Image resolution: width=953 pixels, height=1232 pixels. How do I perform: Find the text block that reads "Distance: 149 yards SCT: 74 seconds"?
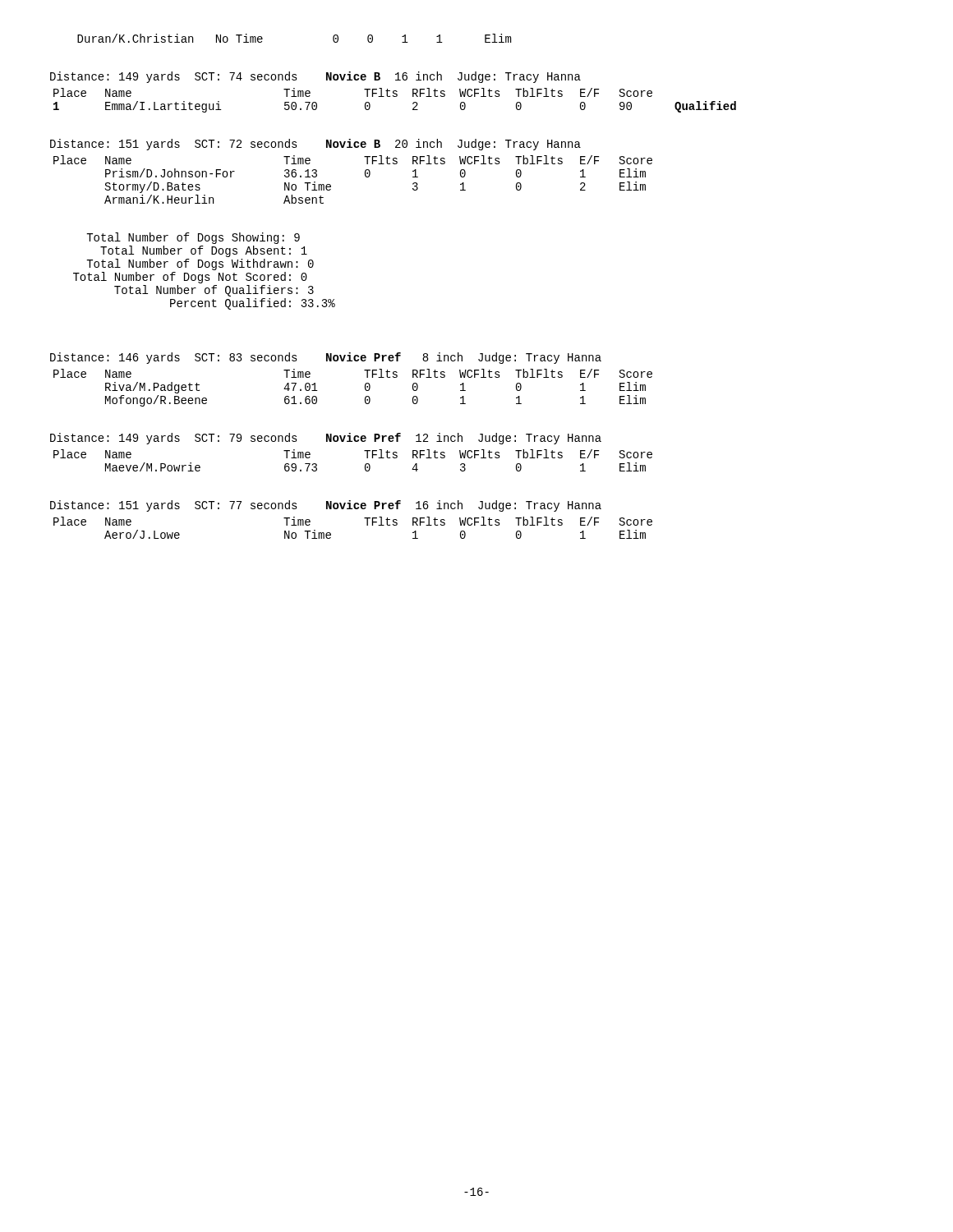(x=315, y=77)
